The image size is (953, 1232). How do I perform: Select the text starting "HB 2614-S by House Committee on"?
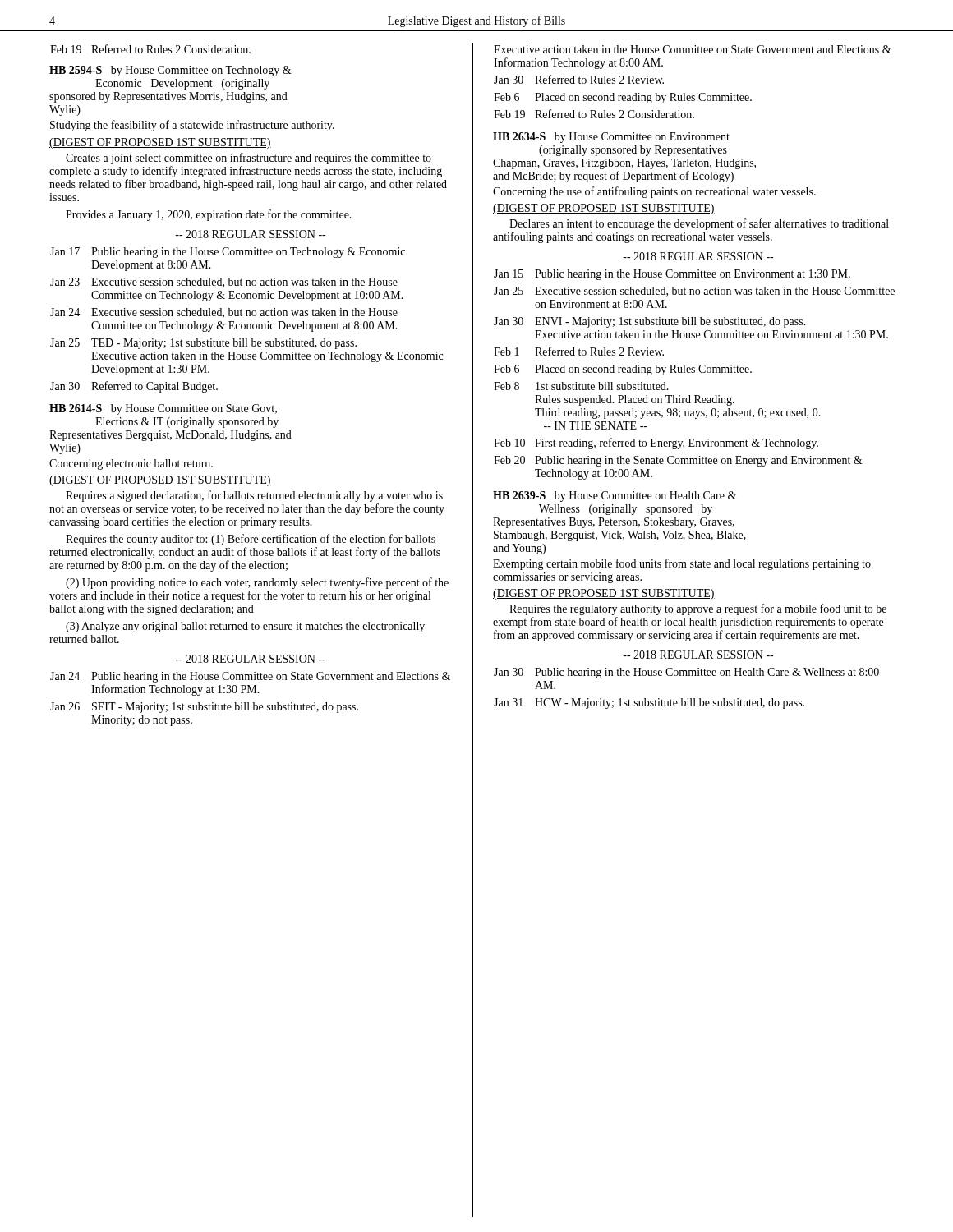(170, 428)
